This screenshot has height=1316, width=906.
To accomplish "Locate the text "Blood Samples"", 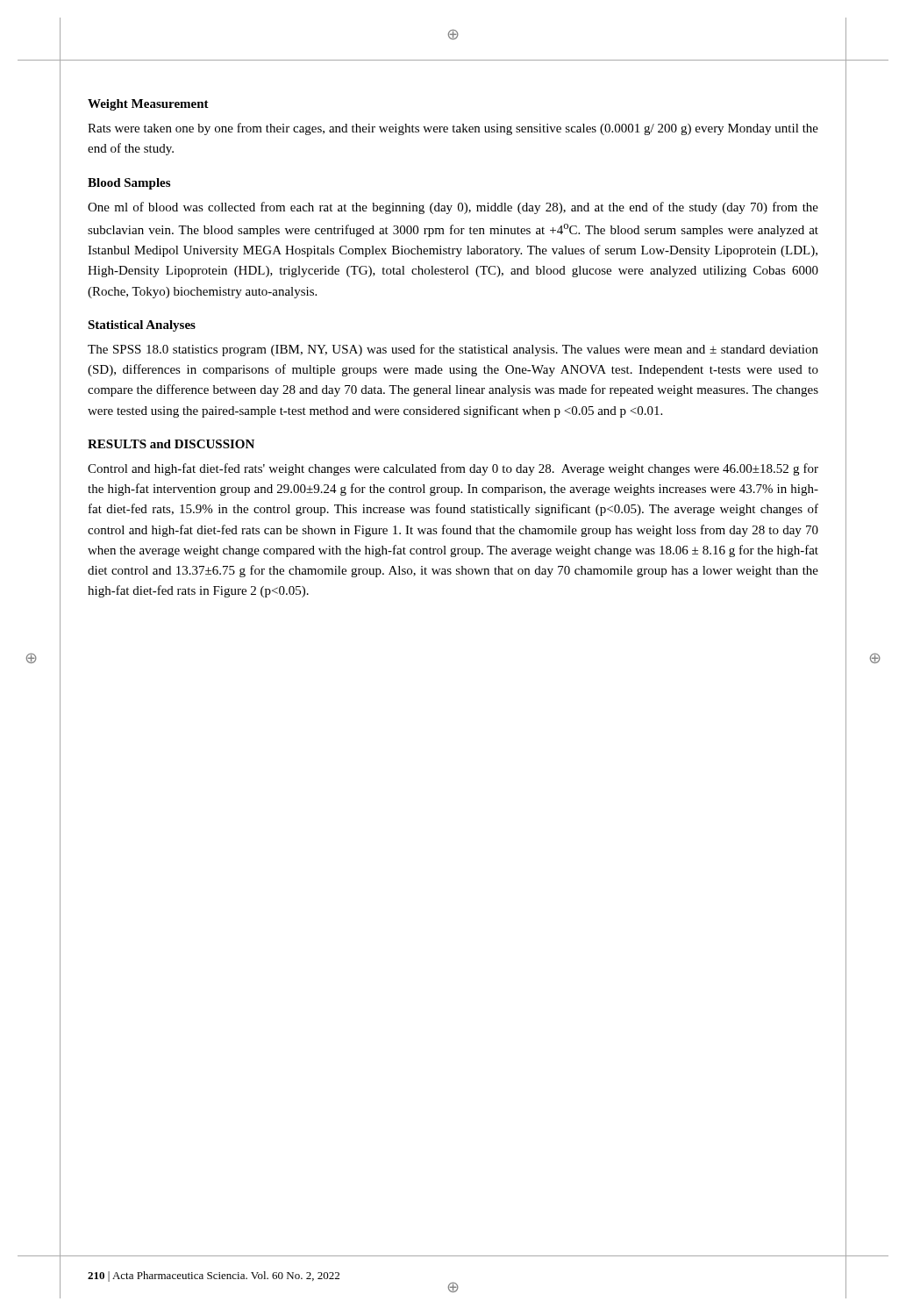I will click(129, 182).
